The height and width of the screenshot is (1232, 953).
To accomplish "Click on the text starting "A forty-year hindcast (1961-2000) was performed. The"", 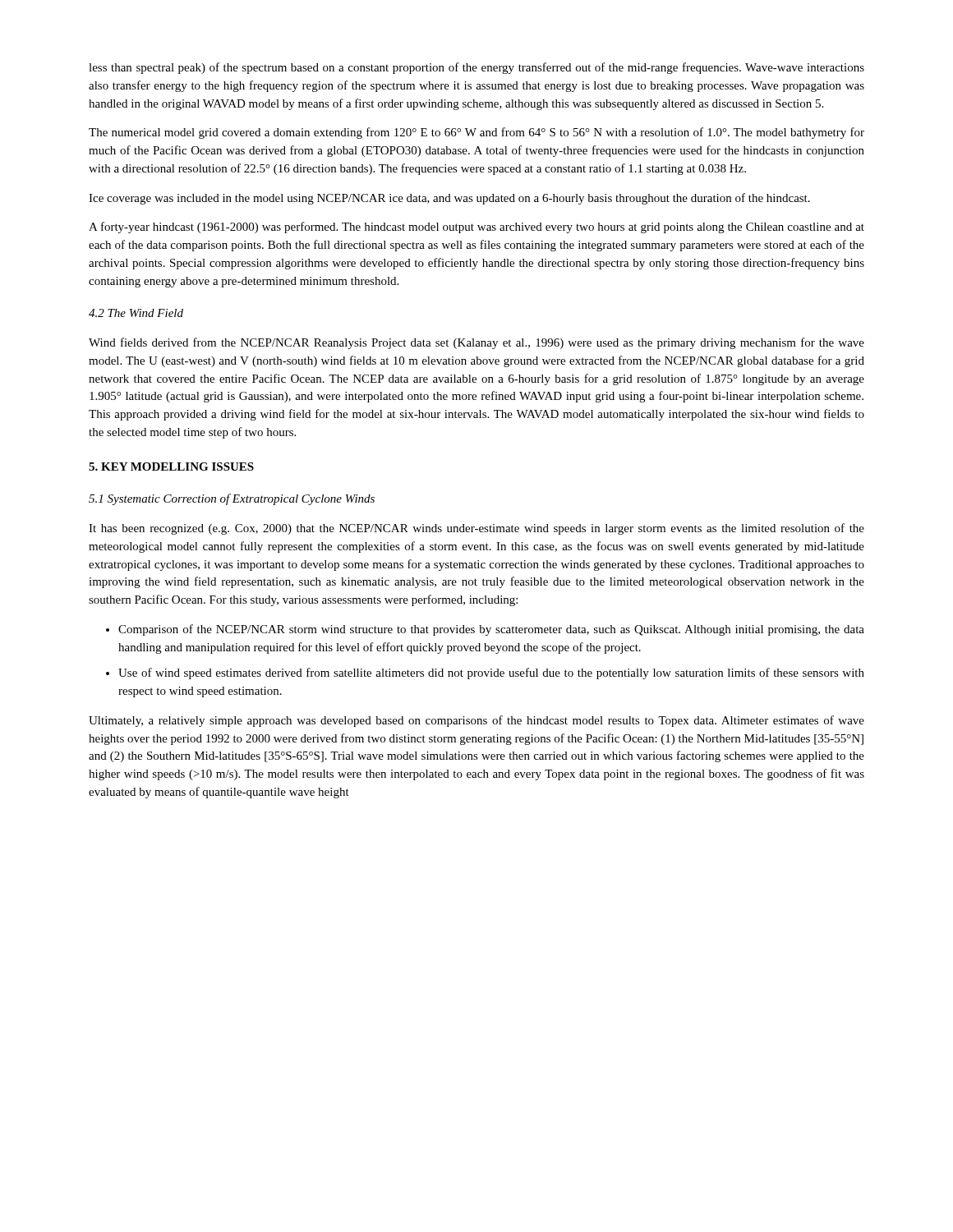I will [x=476, y=254].
